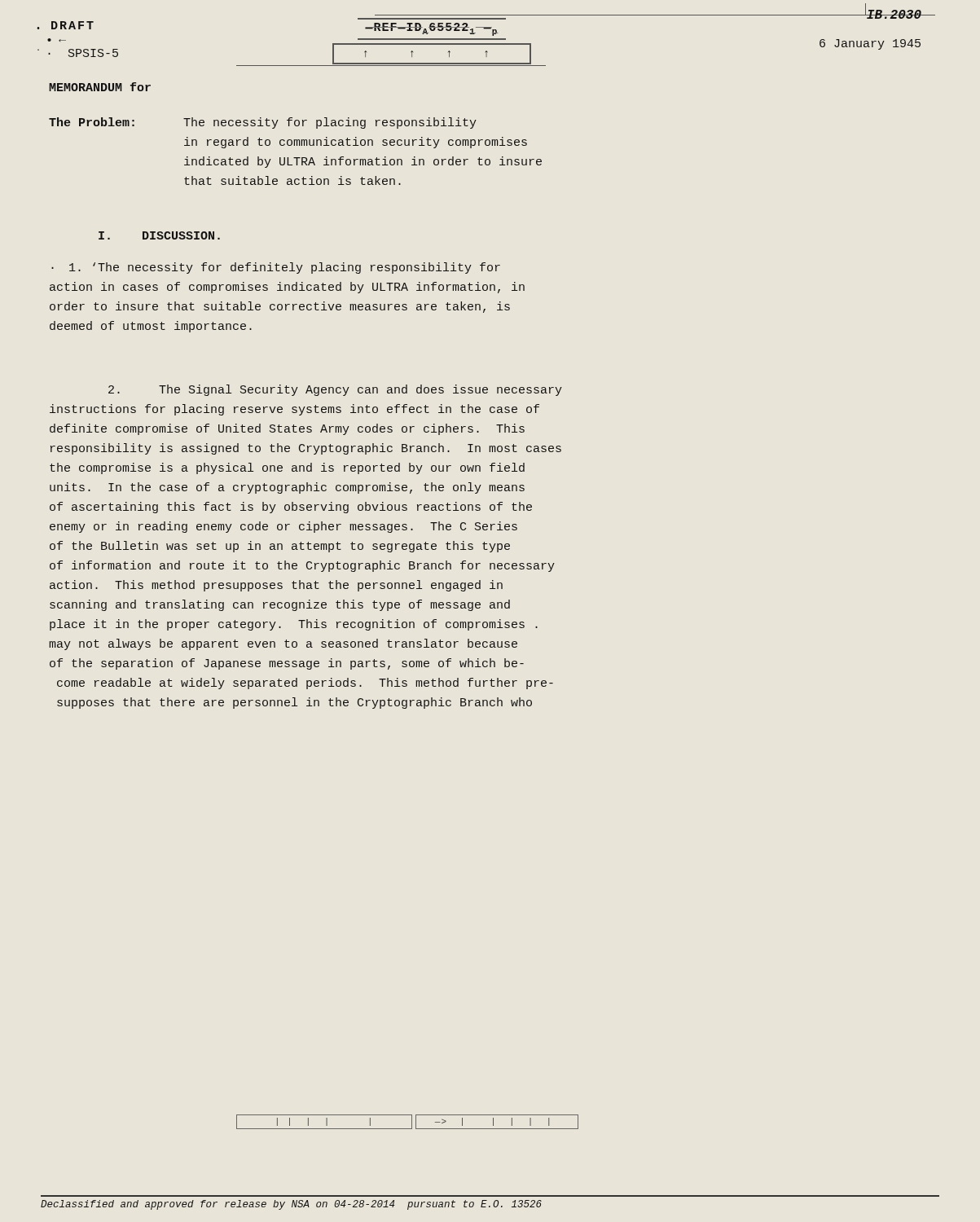Find the block on this page that starts "· 1. ‘The necessity for definitely placing"
Screen dimensions: 1222x980
click(287, 298)
